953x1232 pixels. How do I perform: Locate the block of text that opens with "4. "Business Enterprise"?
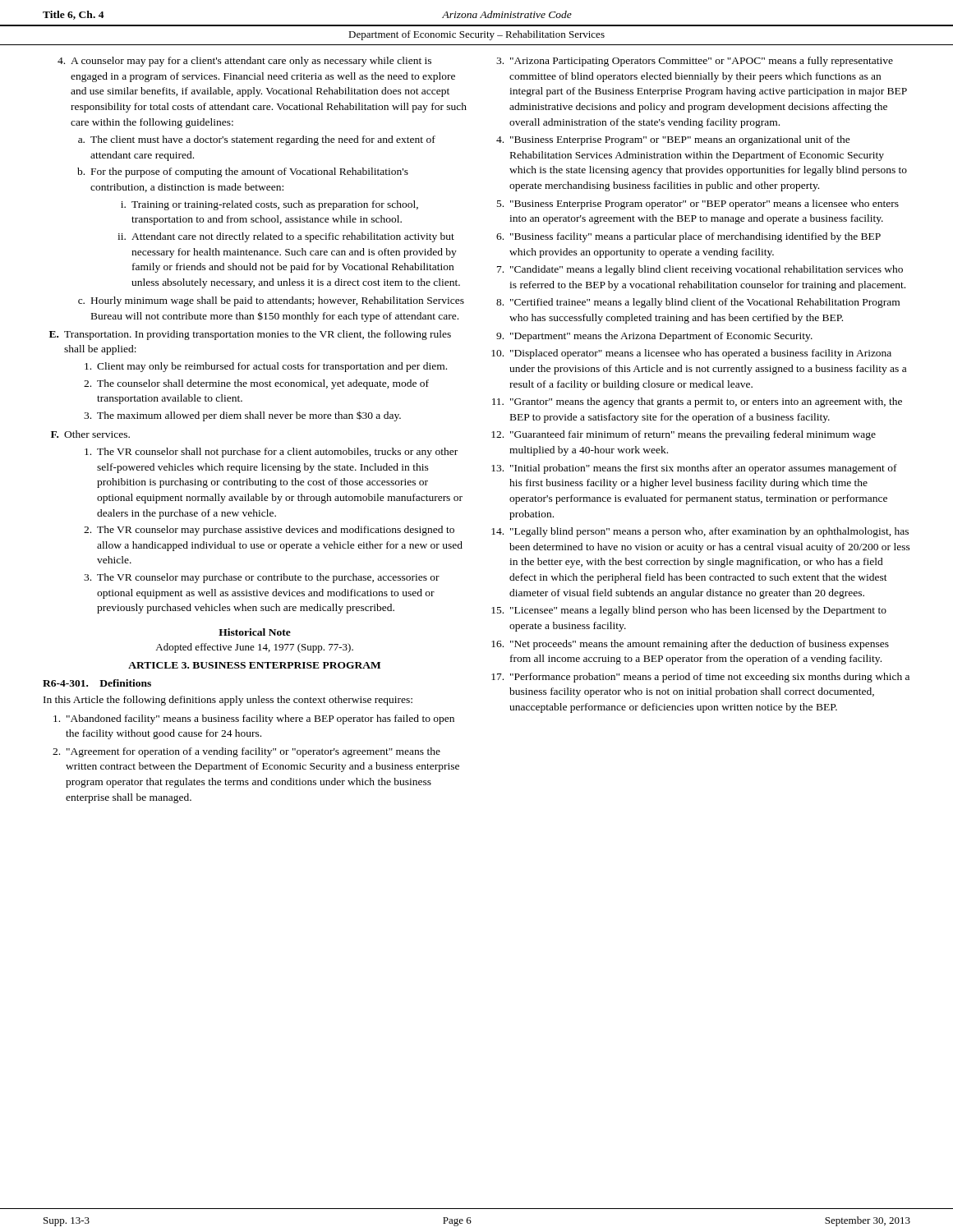click(698, 163)
